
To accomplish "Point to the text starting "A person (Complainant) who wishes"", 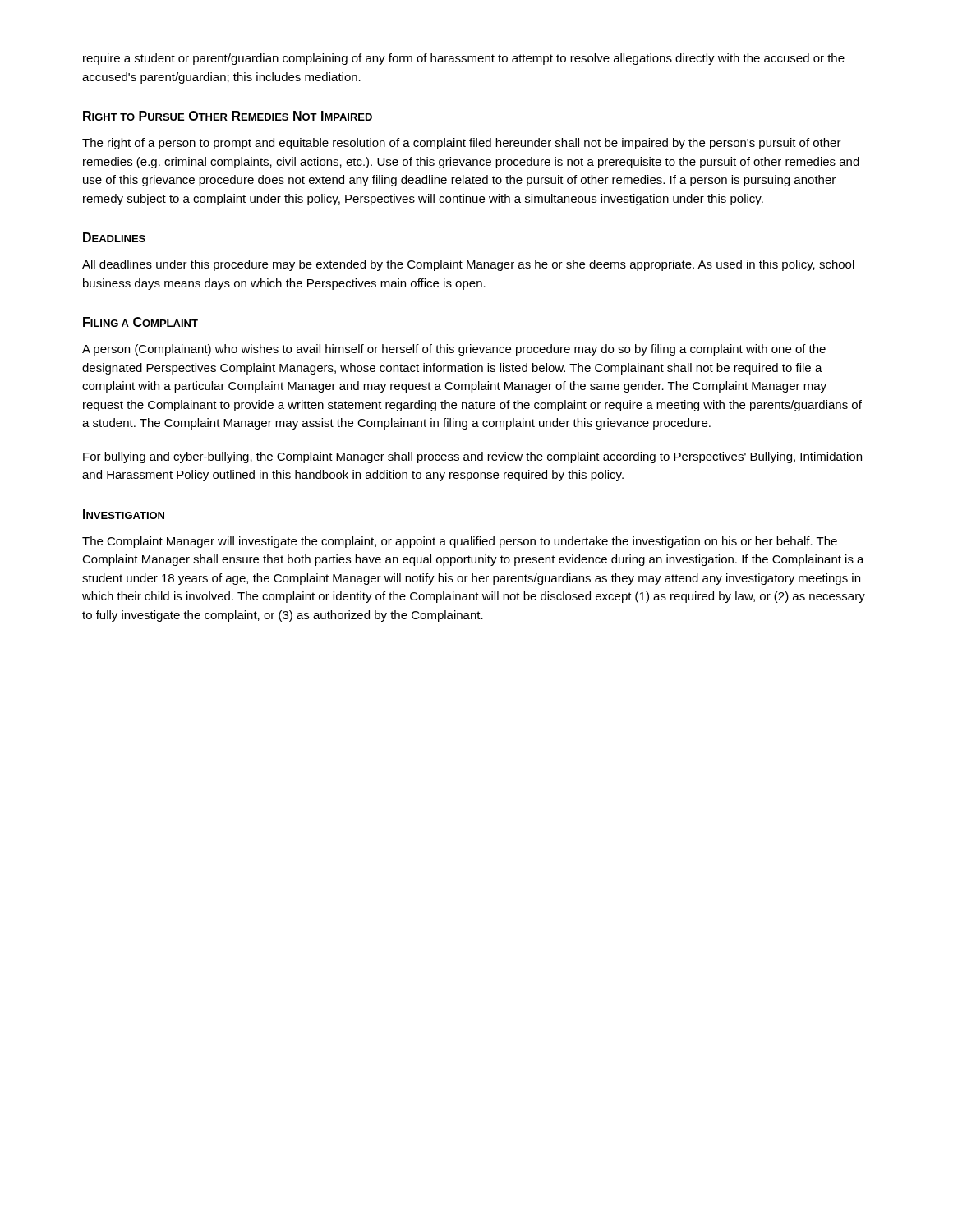I will [476, 386].
